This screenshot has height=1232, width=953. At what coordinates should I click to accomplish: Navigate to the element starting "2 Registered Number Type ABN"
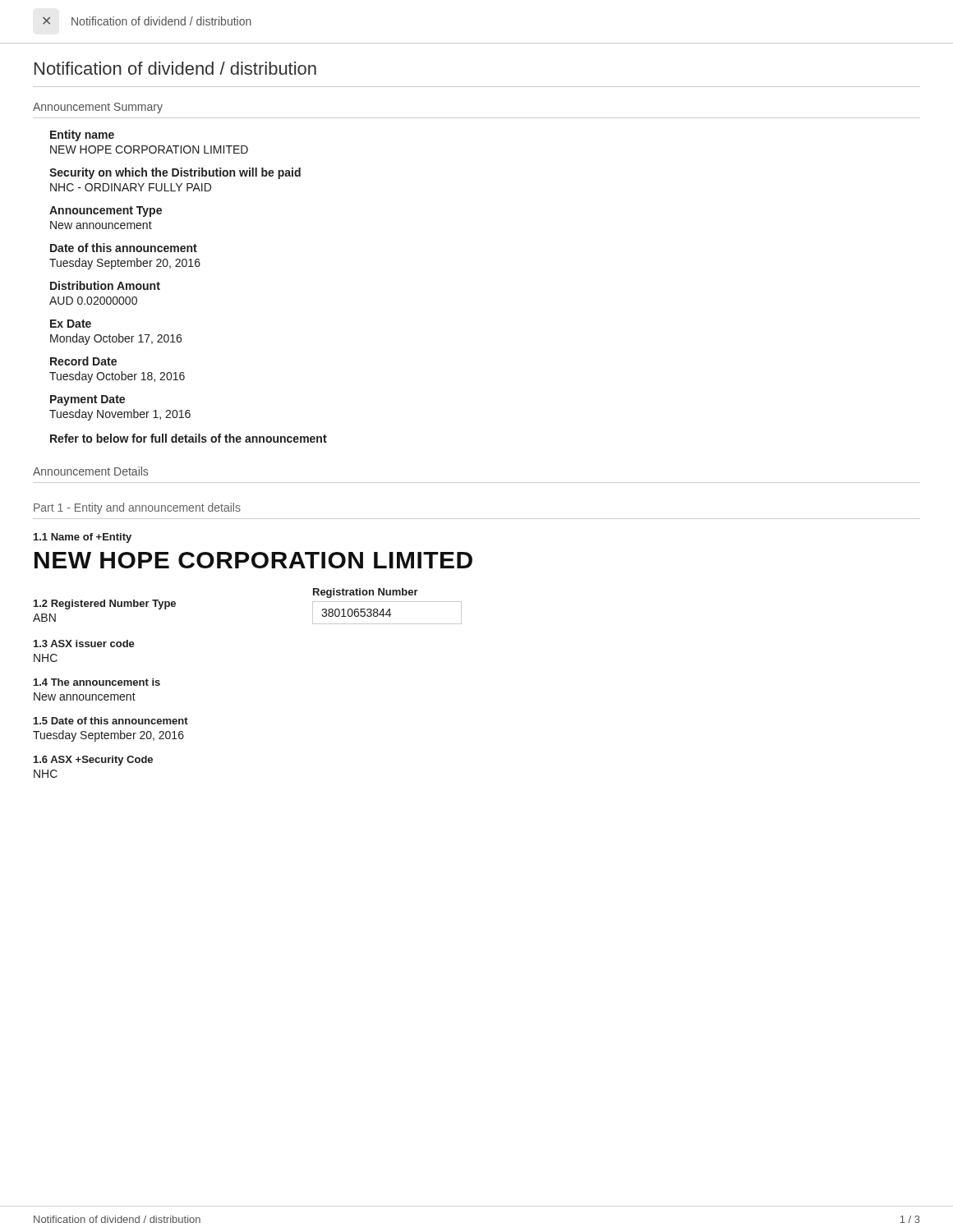(173, 611)
